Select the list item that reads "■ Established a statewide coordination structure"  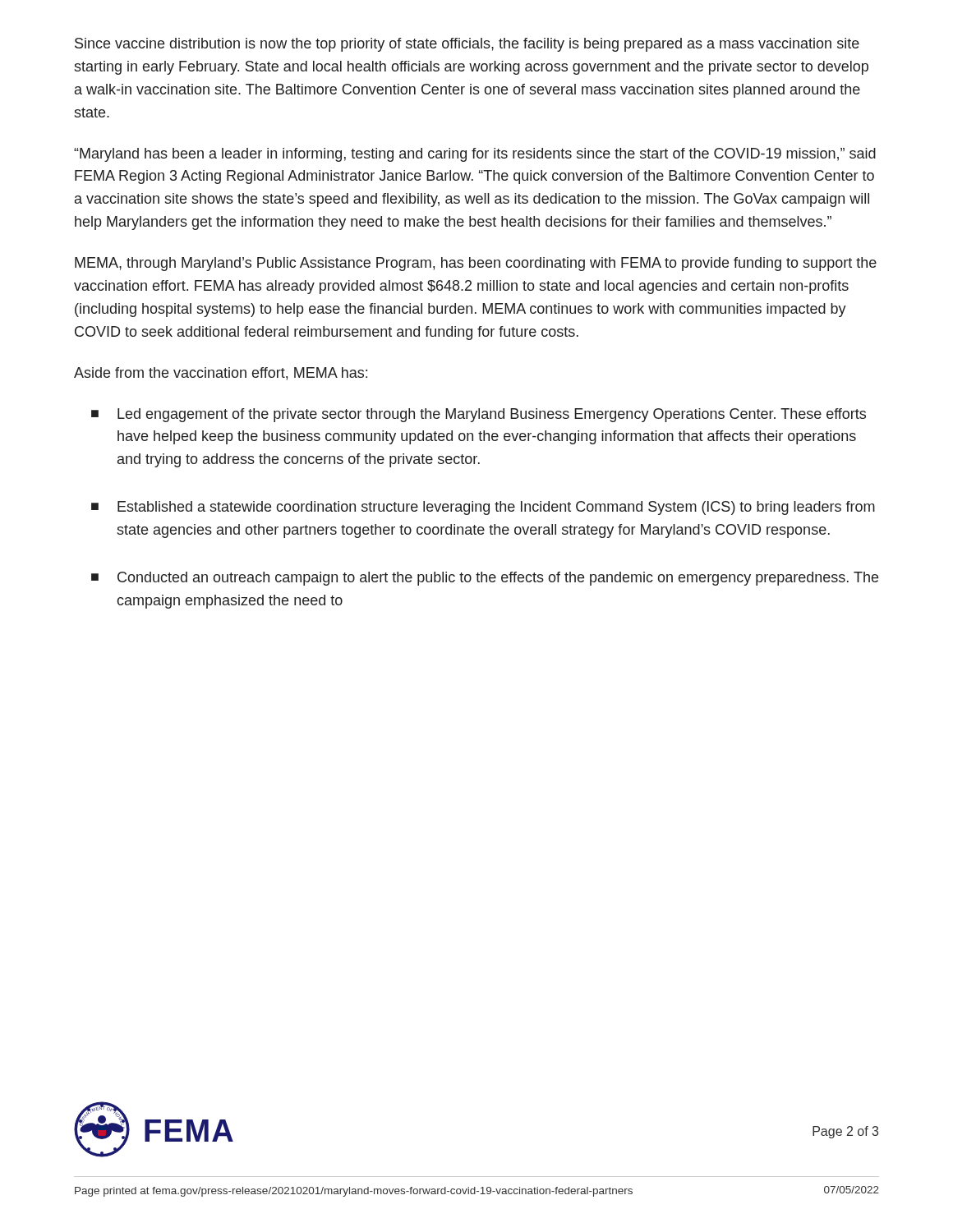(x=485, y=519)
